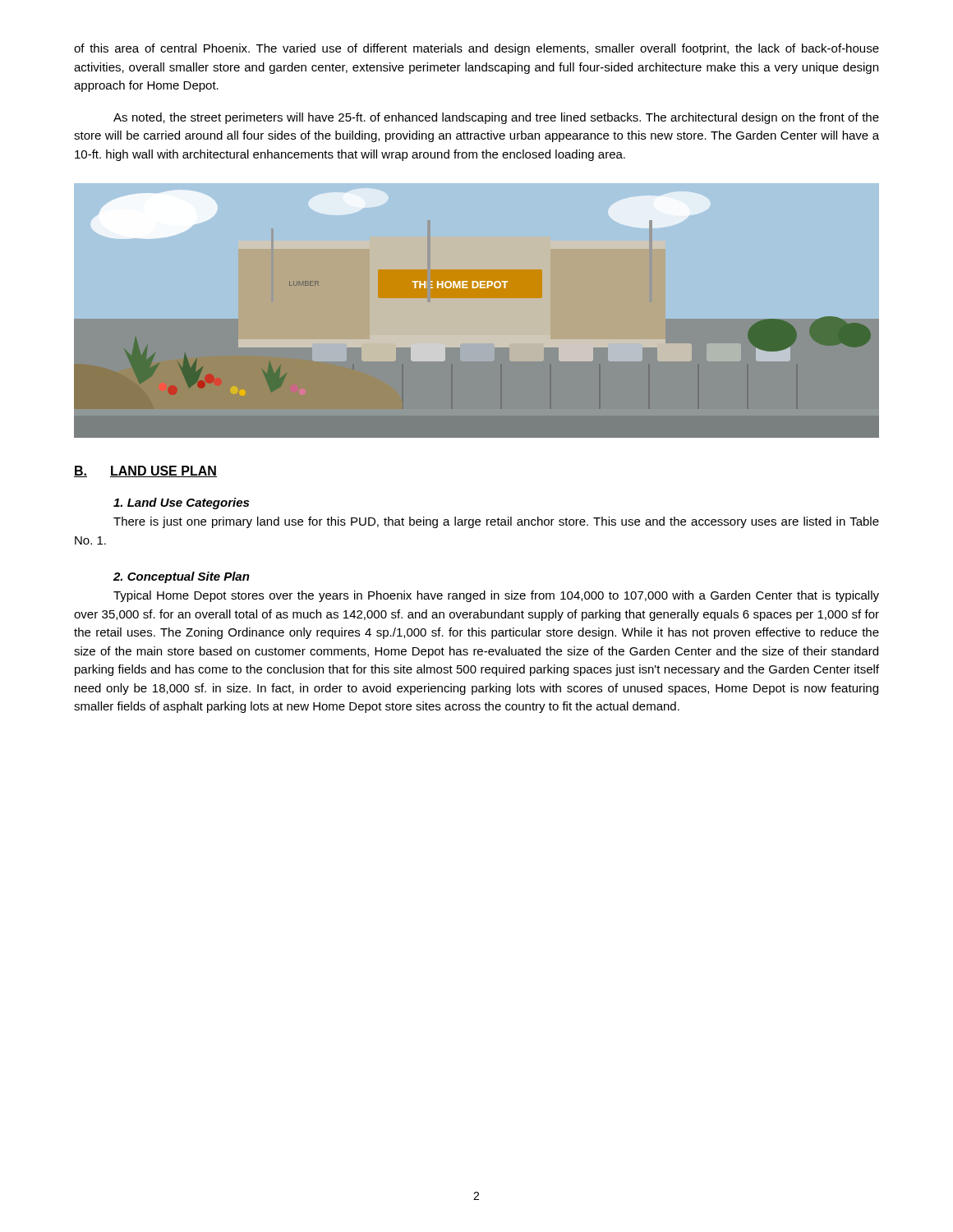Navigate to the block starting "B. LAND USE PLAN"
953x1232 pixels.
(x=145, y=471)
